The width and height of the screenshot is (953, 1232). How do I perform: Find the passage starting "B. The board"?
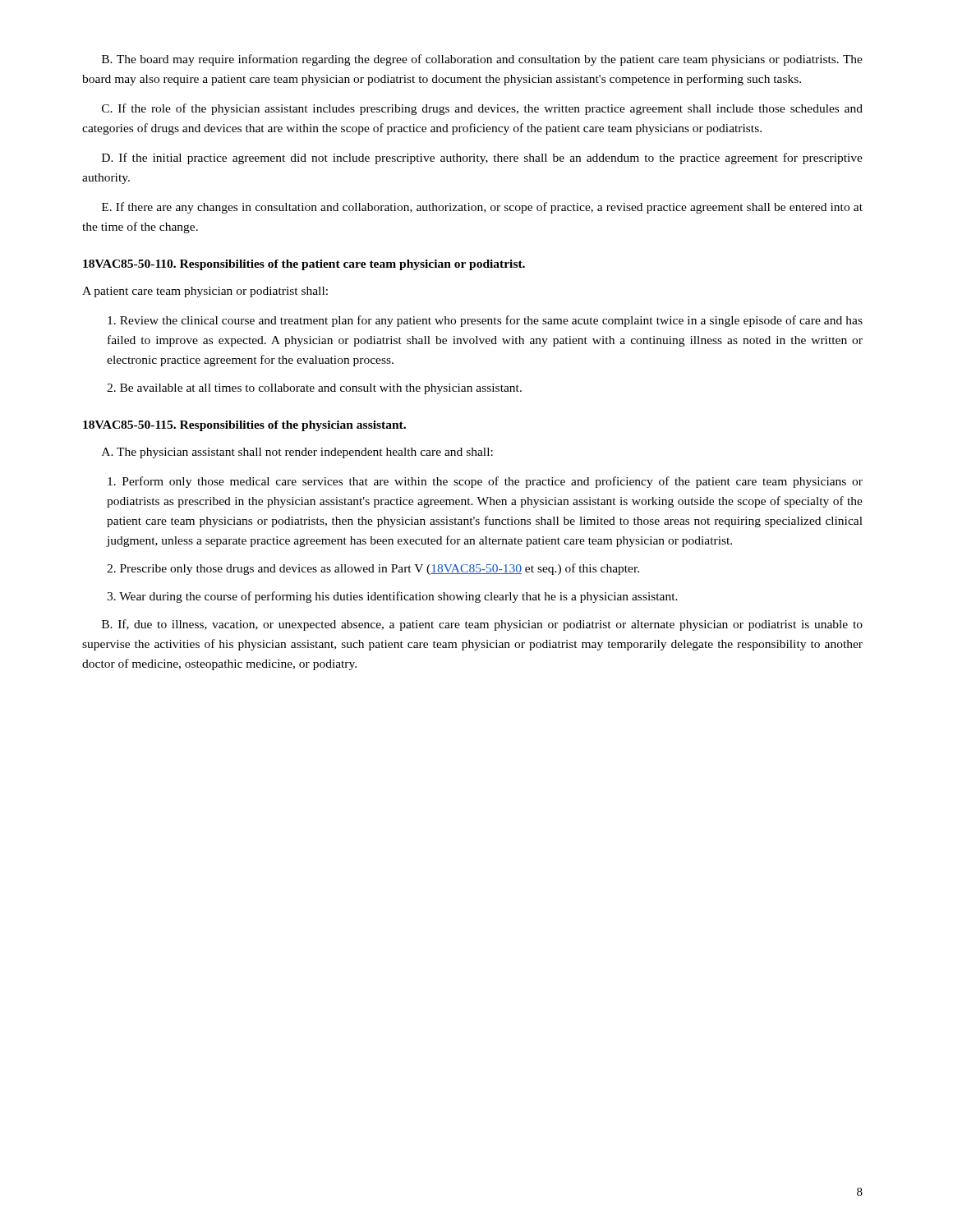coord(472,69)
